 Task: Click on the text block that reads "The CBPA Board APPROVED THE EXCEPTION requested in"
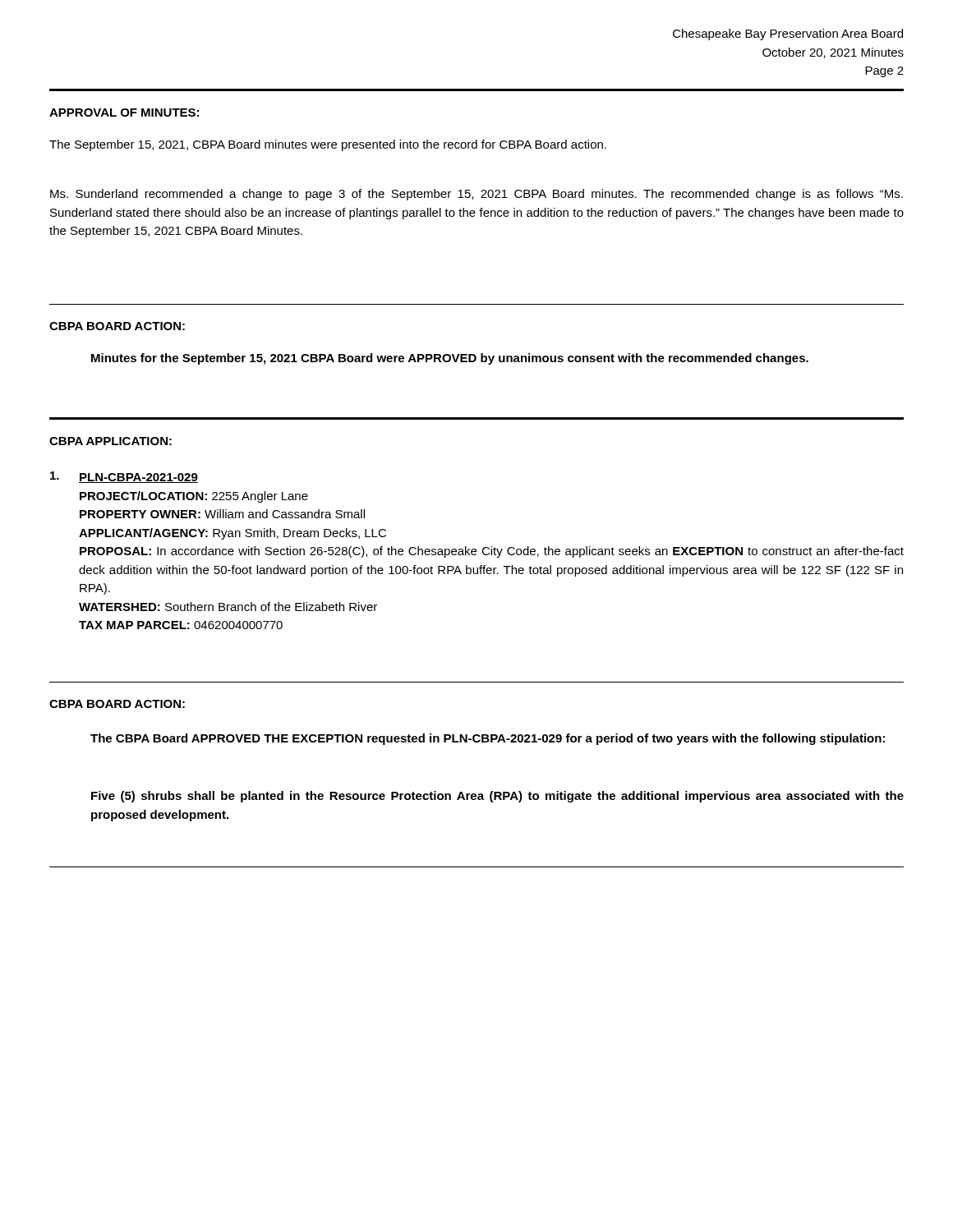point(497,739)
